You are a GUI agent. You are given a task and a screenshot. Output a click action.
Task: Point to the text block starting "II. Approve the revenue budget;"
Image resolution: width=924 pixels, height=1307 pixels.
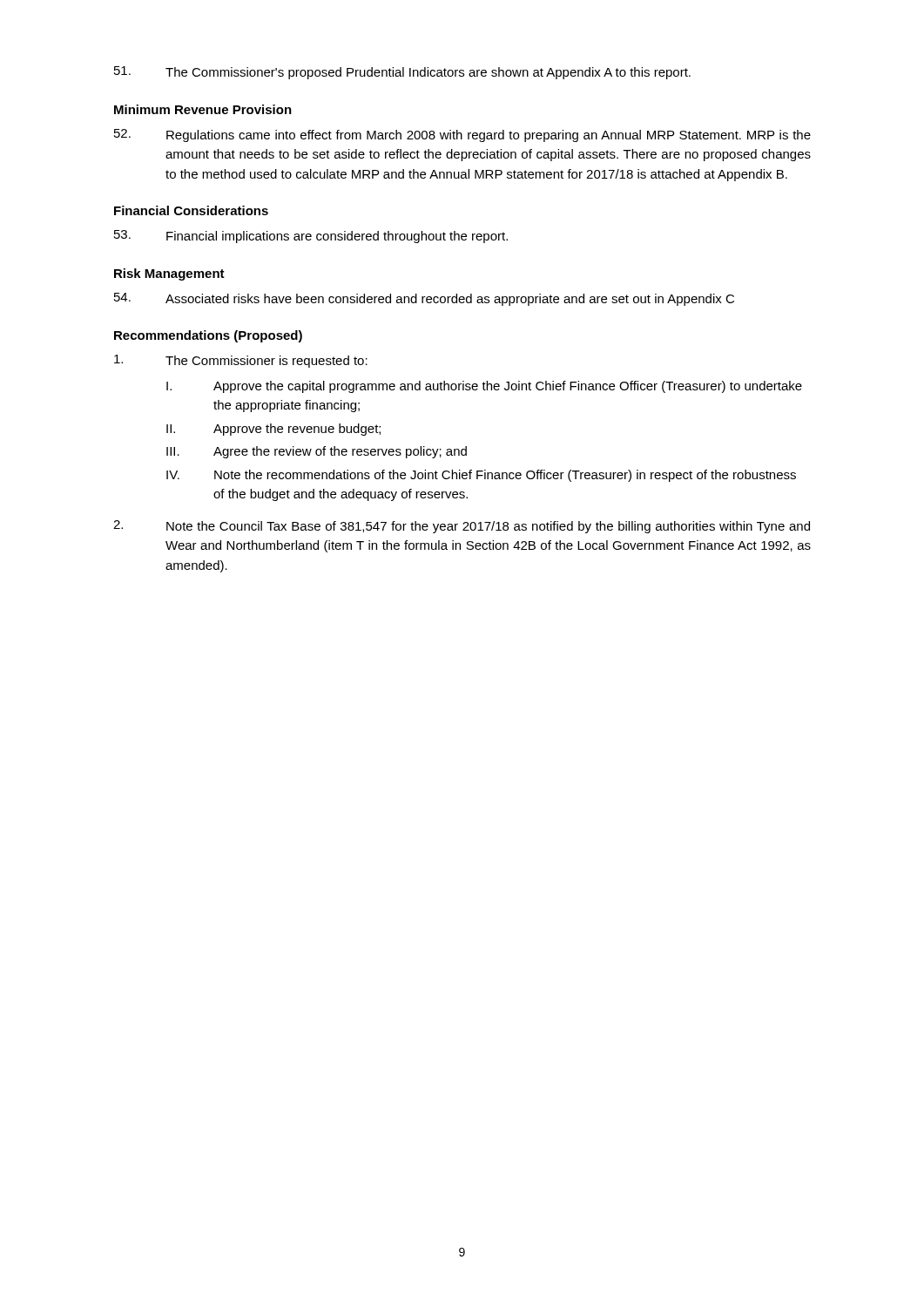click(273, 430)
